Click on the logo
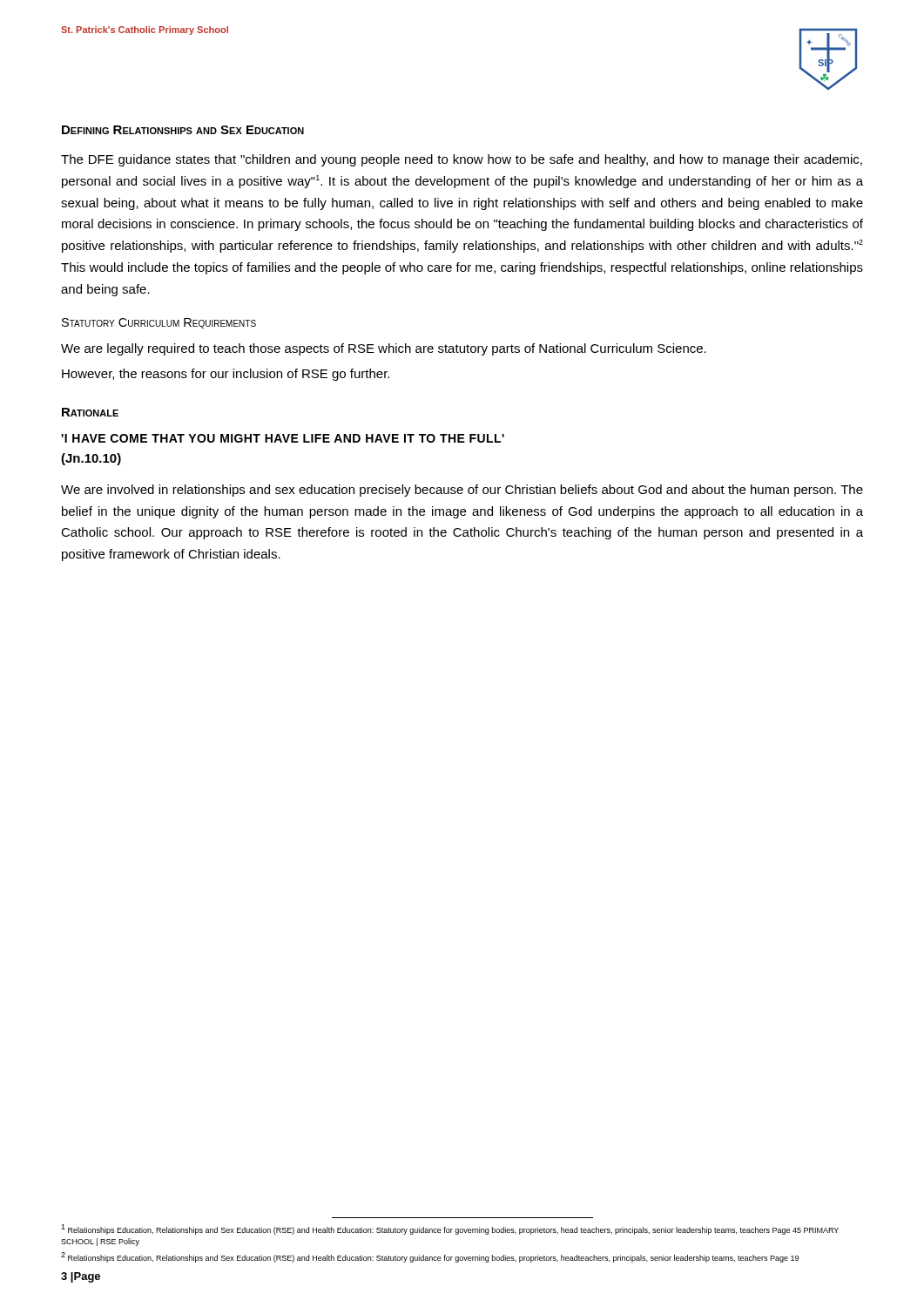This screenshot has width=924, height=1307. coord(828,61)
